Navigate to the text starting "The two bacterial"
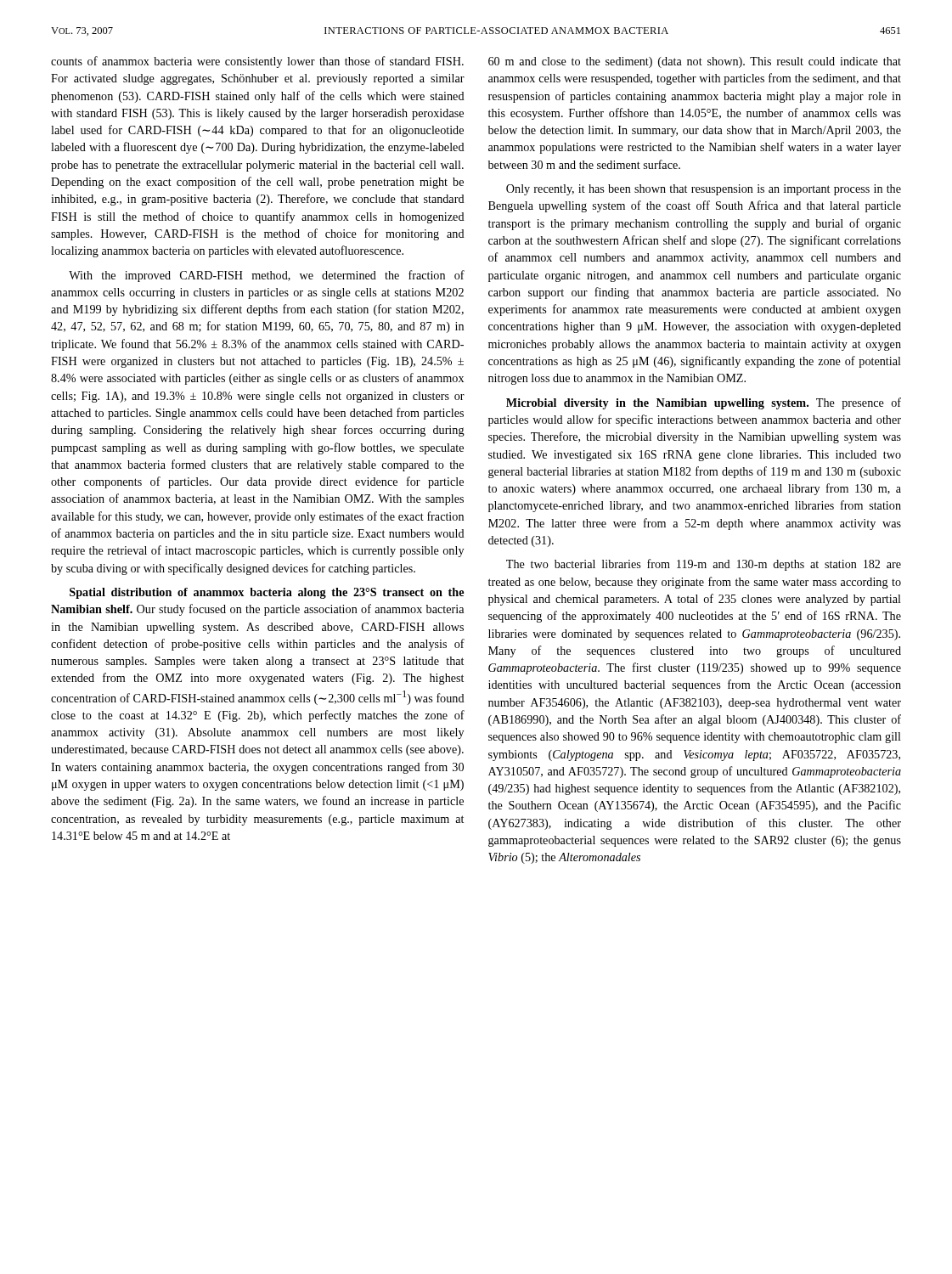This screenshot has height=1274, width=952. point(694,711)
